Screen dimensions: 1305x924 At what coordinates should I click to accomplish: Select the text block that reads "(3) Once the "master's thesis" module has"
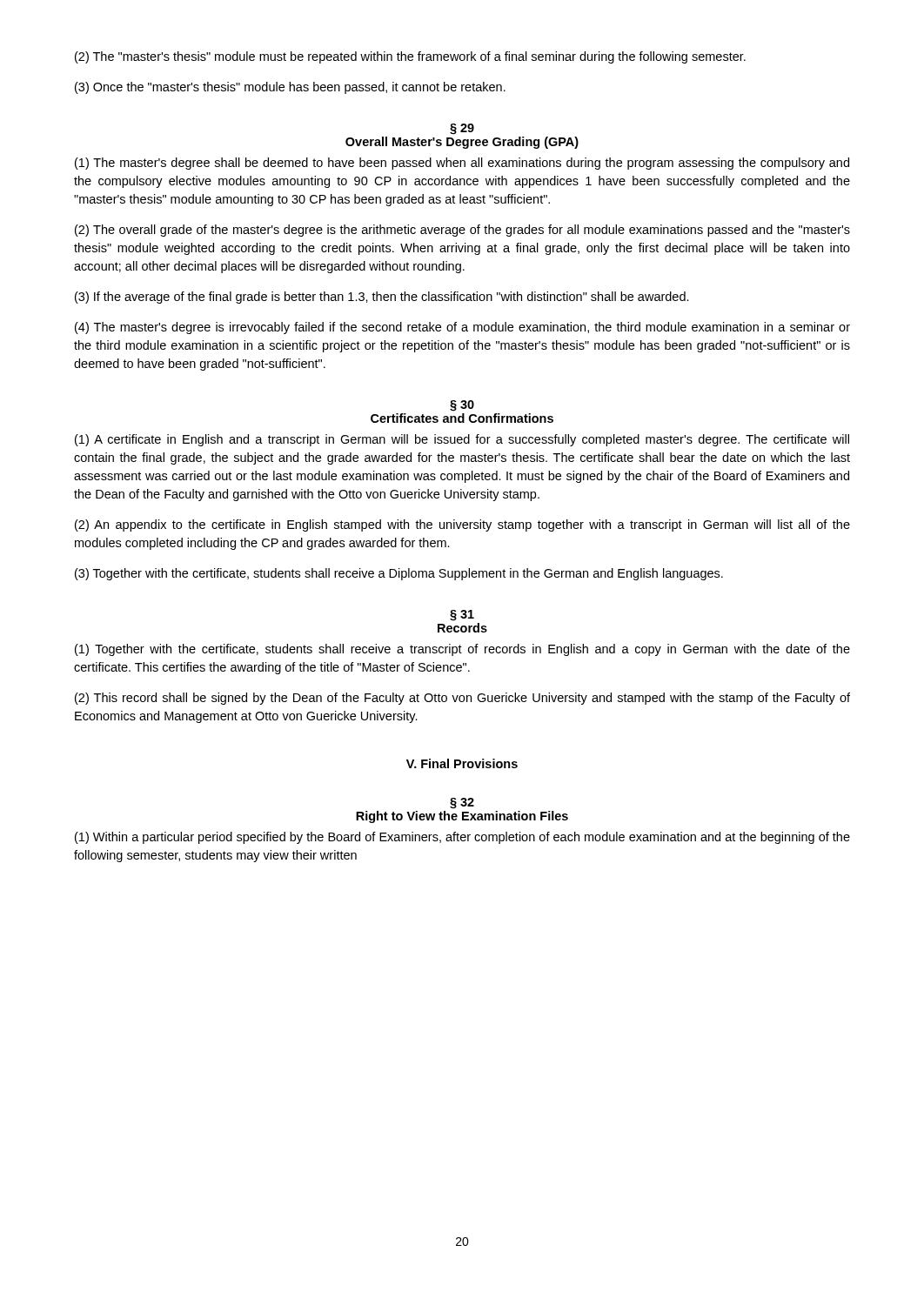pos(290,87)
